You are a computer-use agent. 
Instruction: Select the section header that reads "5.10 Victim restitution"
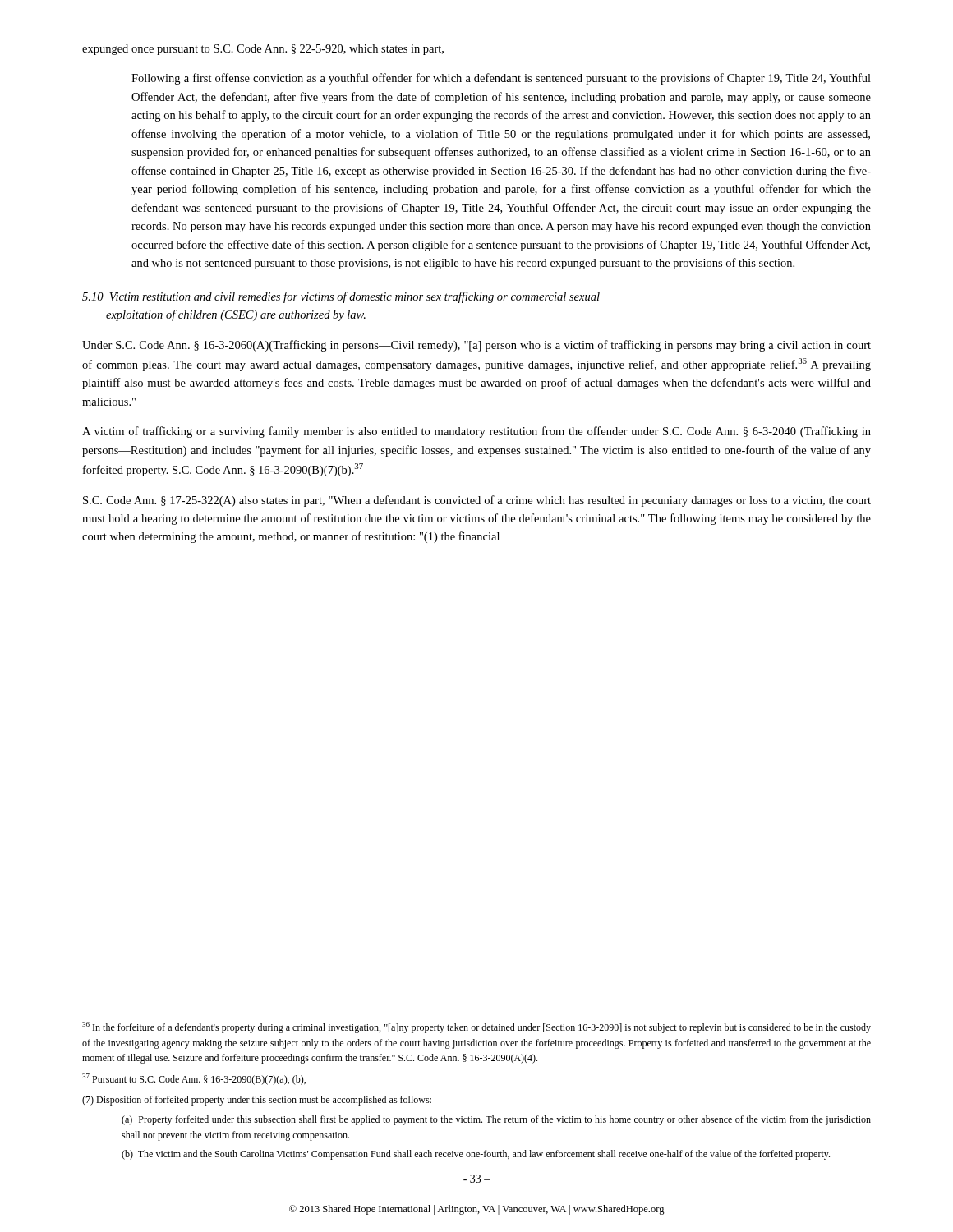[341, 305]
